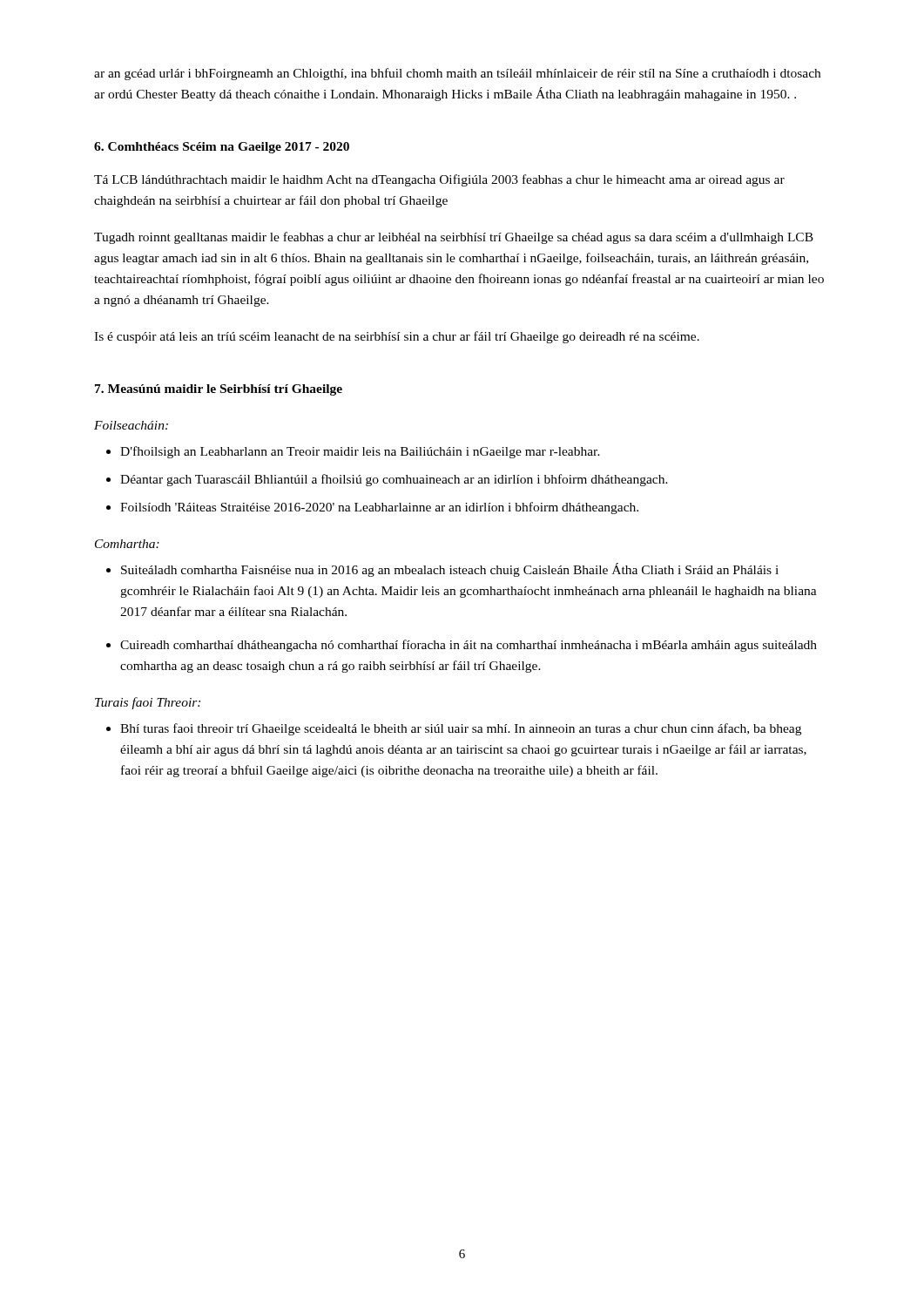The image size is (924, 1307).
Task: Click the passage that begins "ar an gcéad urlár"
Action: click(x=458, y=83)
